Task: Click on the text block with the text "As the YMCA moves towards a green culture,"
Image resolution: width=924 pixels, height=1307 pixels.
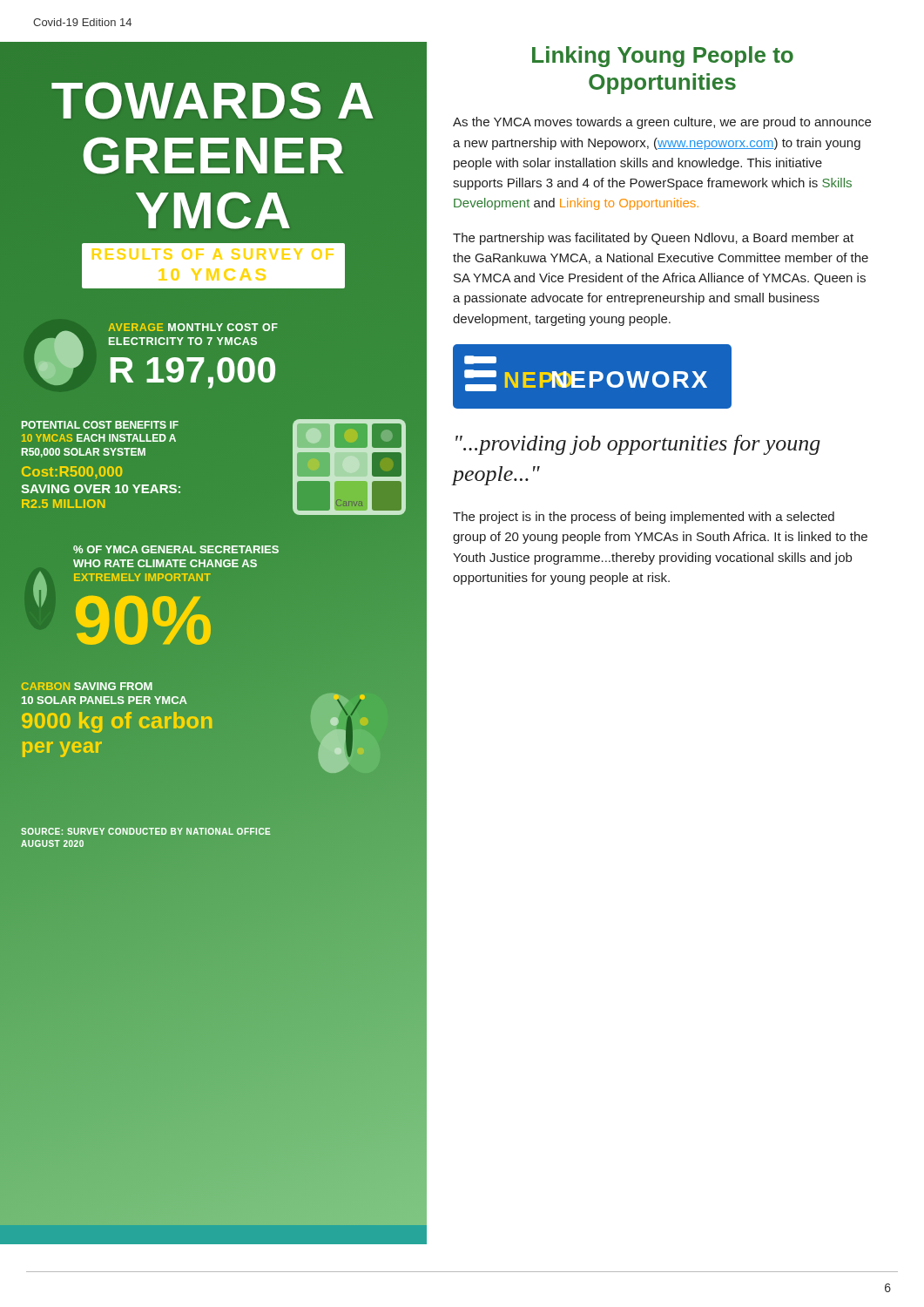Action: tap(662, 162)
